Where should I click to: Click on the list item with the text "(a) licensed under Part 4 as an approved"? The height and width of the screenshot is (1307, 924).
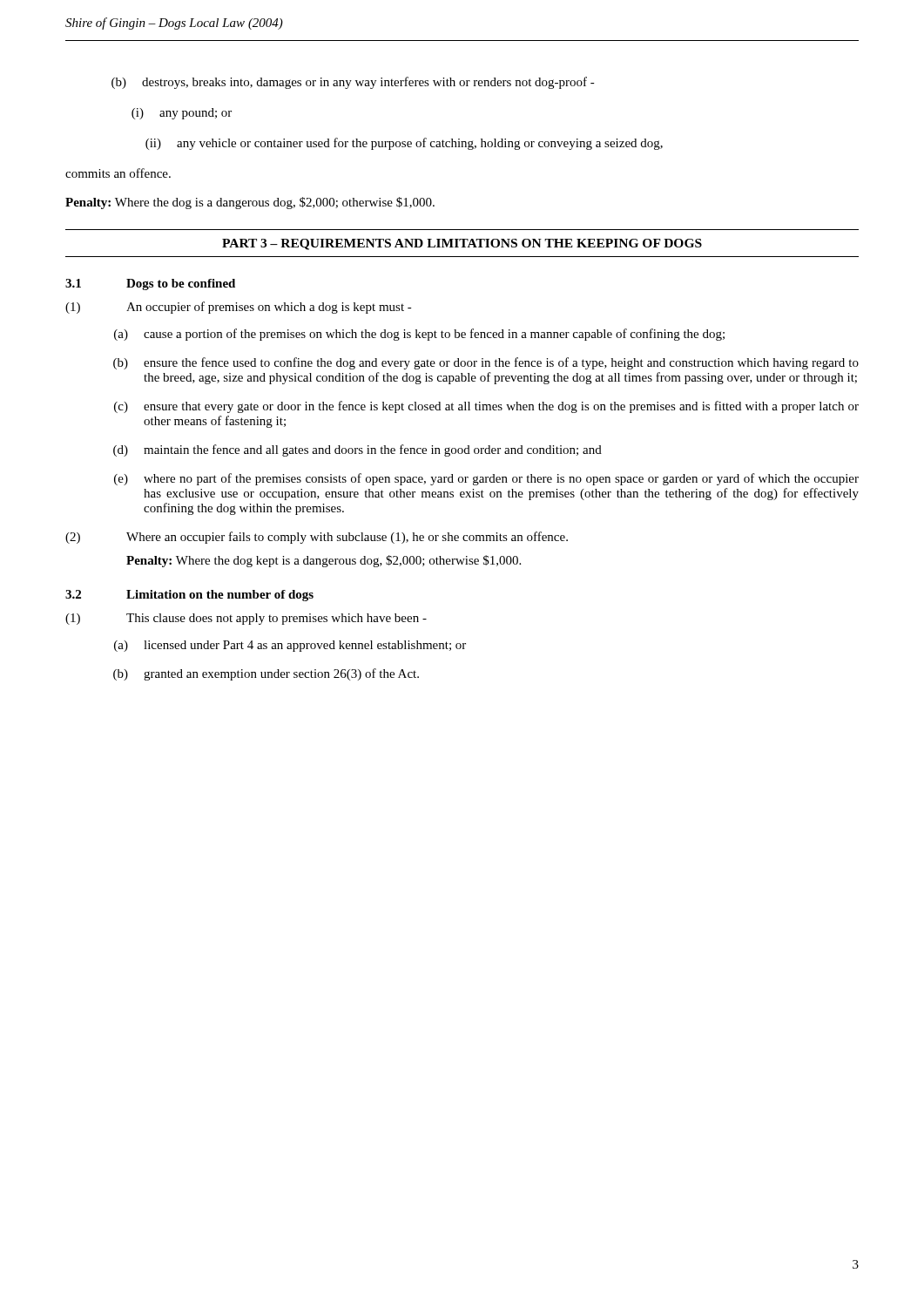(x=462, y=645)
